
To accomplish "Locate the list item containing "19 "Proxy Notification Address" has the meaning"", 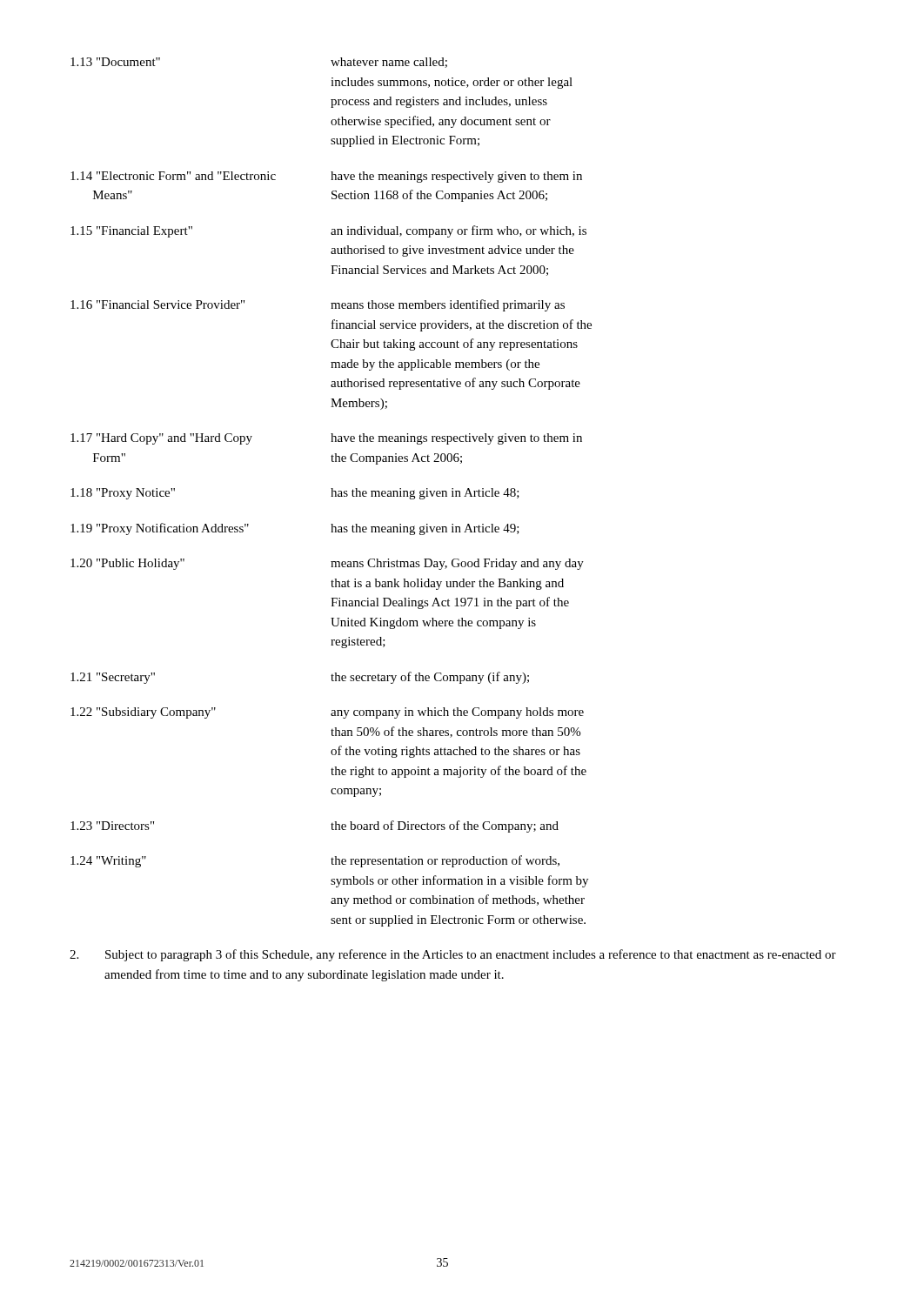I will pyautogui.click(x=462, y=528).
